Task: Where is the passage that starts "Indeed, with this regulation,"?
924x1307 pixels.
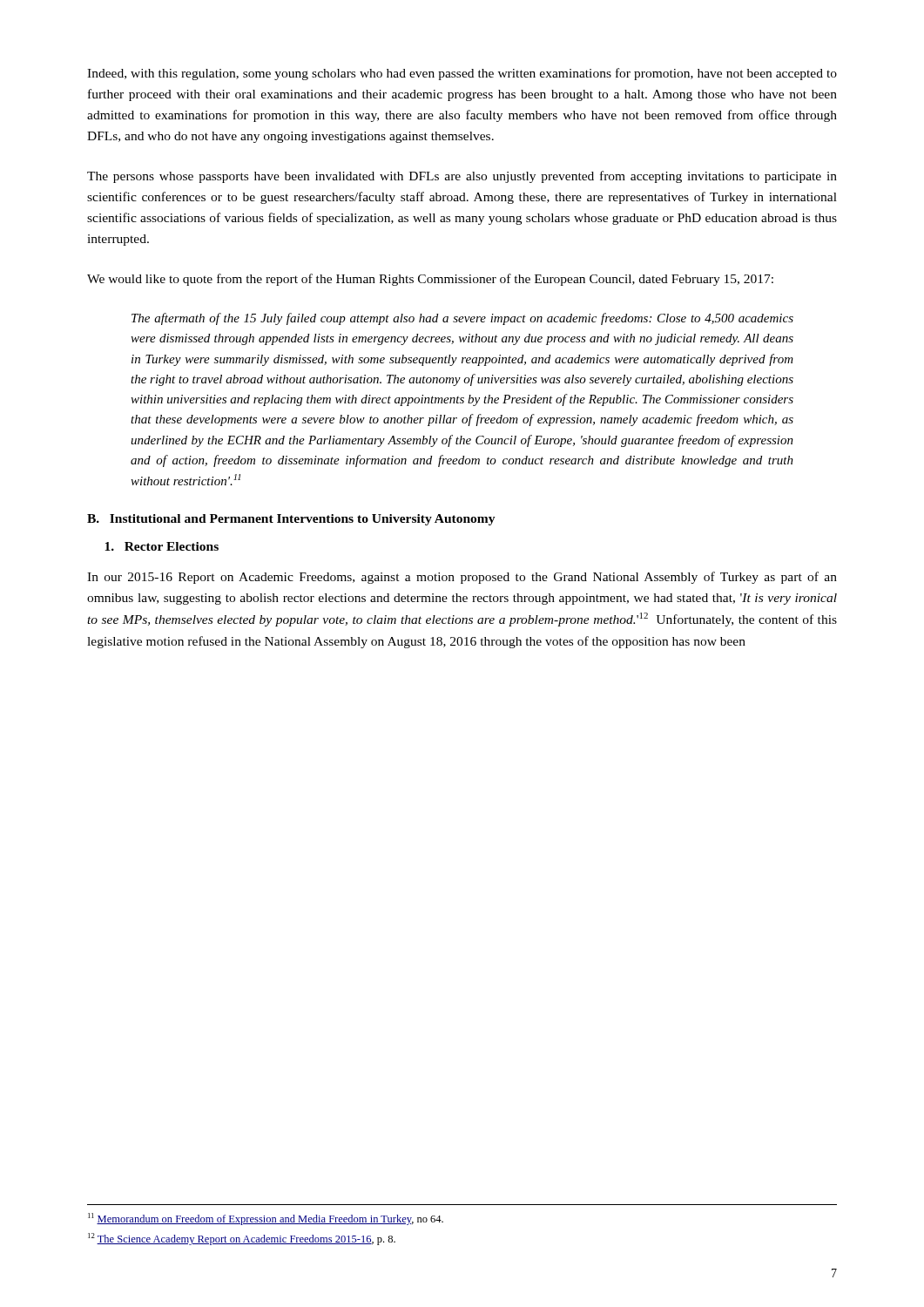Action: pyautogui.click(x=462, y=104)
